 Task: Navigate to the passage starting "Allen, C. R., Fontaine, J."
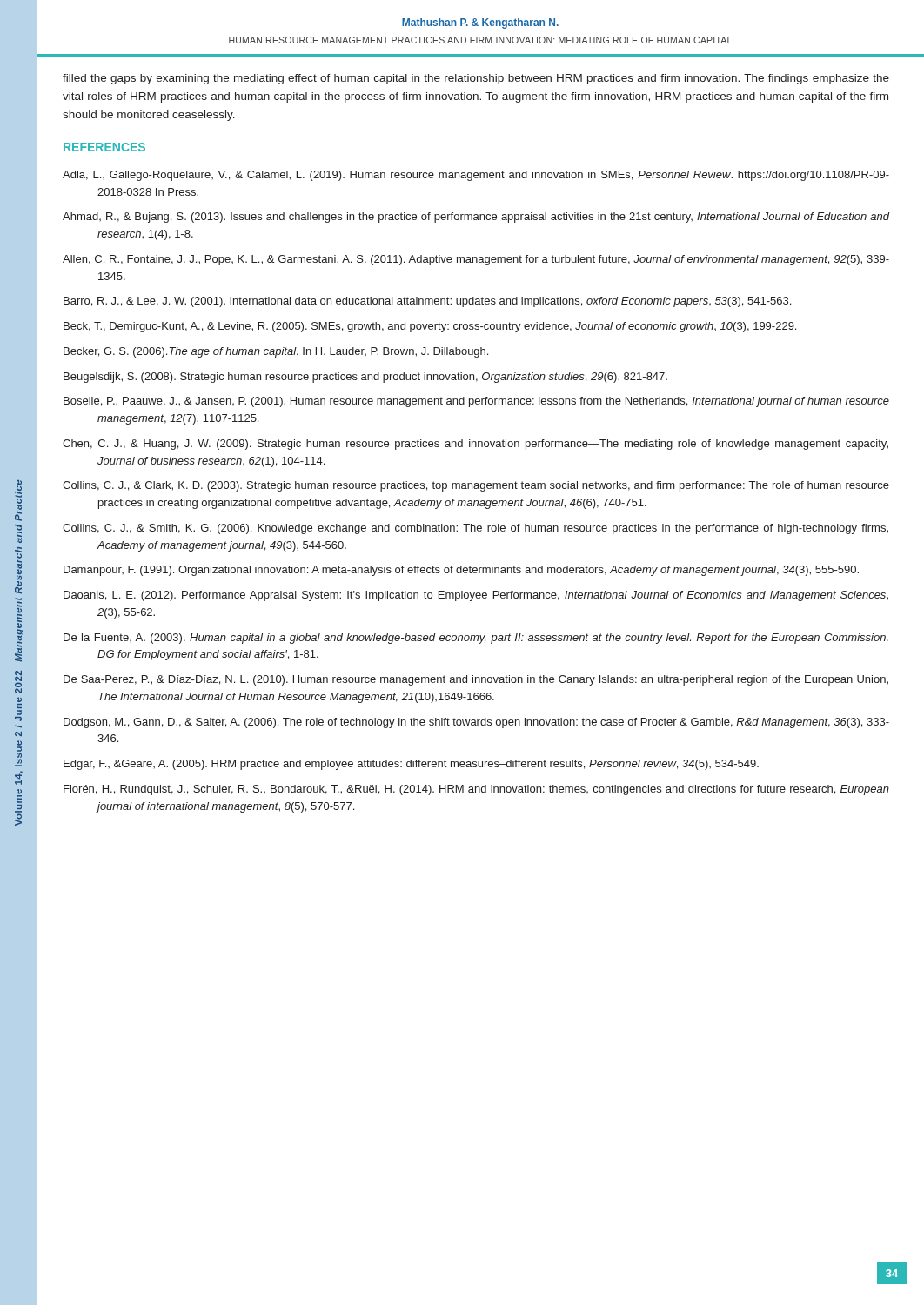[476, 267]
